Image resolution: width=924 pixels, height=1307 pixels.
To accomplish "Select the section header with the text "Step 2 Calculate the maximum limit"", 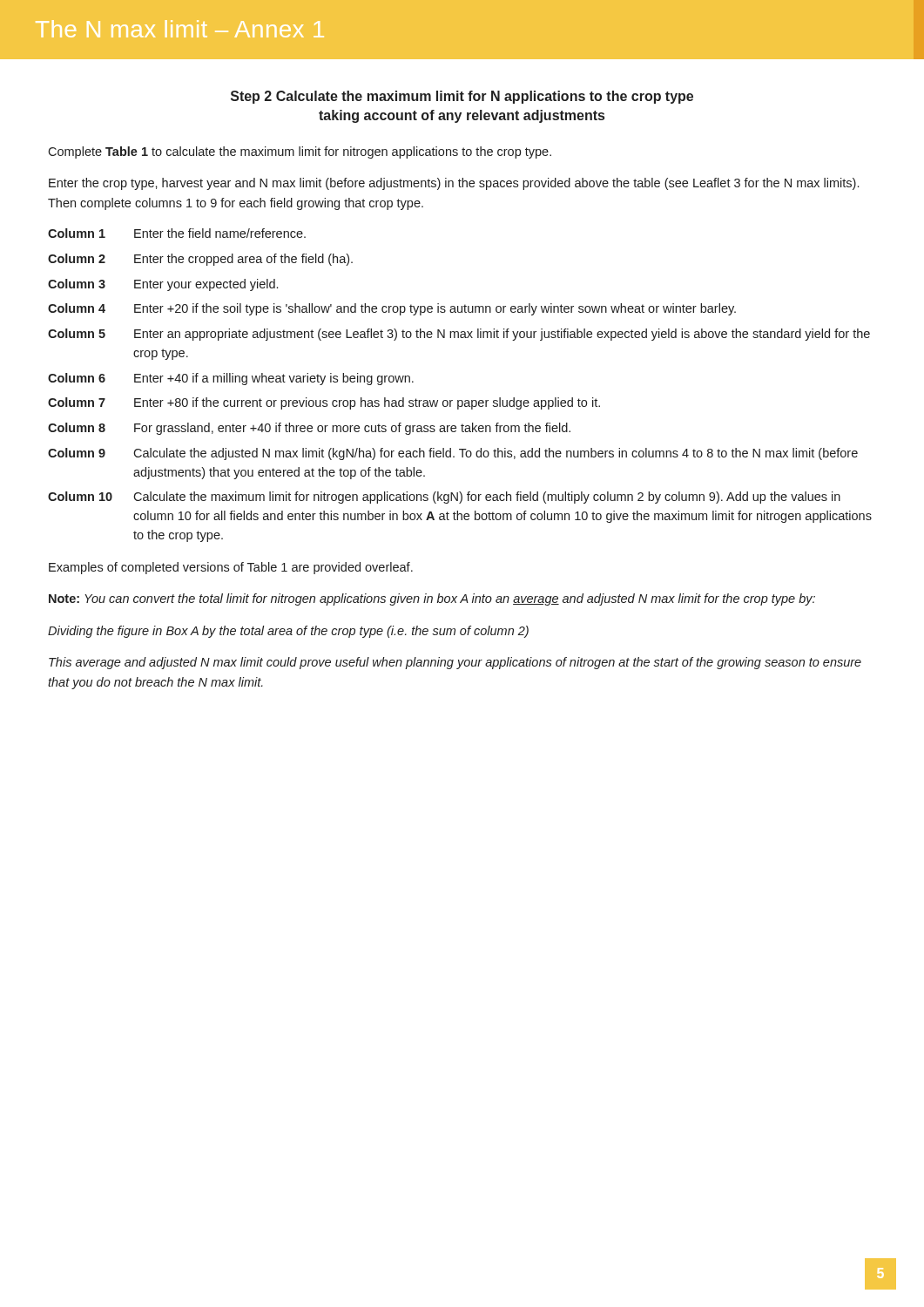I will (x=462, y=106).
